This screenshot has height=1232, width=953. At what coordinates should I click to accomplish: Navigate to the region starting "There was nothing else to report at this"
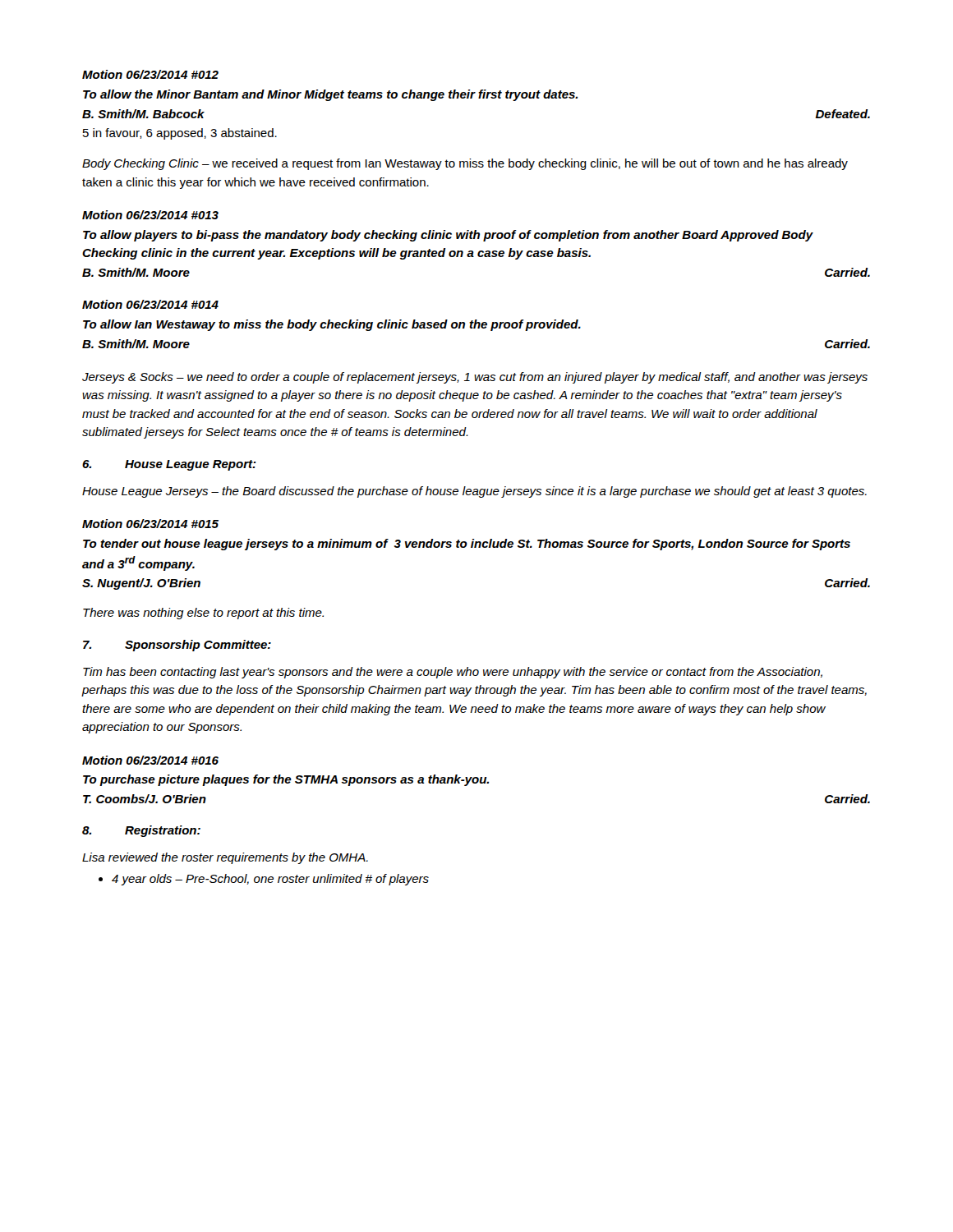[x=203, y=614]
